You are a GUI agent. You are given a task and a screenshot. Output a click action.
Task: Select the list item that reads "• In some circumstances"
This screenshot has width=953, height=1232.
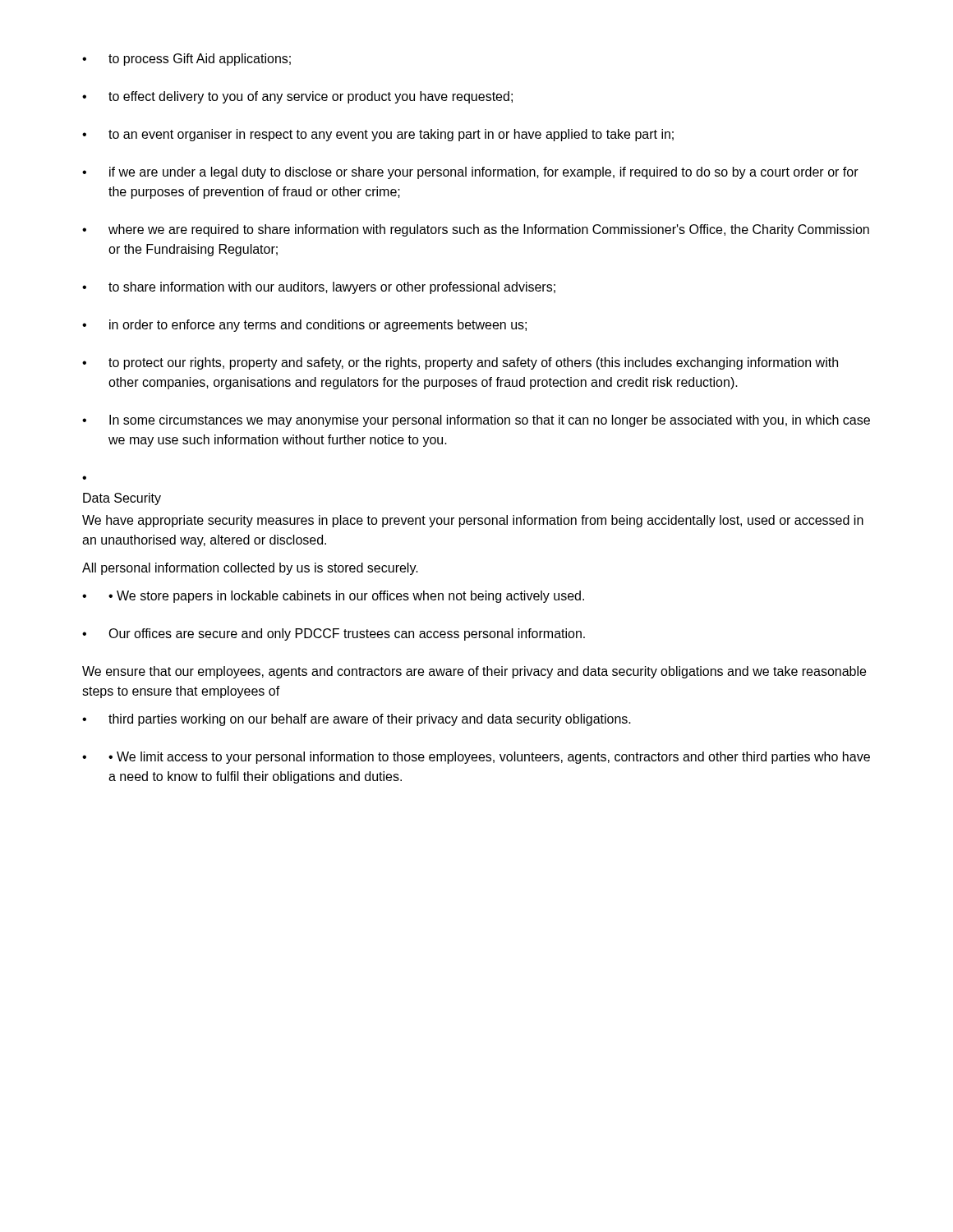point(476,430)
